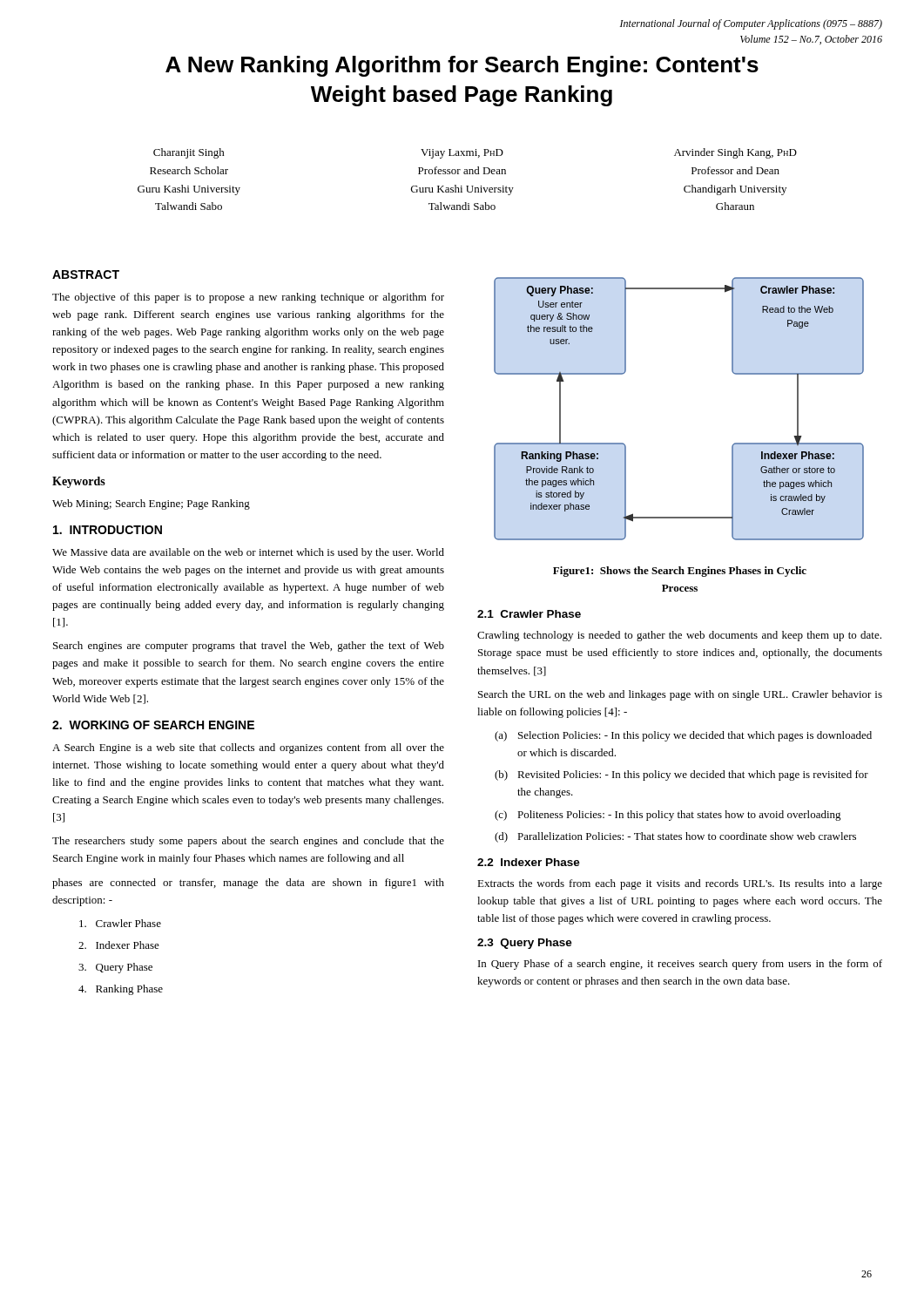Click on the element starting "(b)Revisited Policies: -"

[x=688, y=784]
